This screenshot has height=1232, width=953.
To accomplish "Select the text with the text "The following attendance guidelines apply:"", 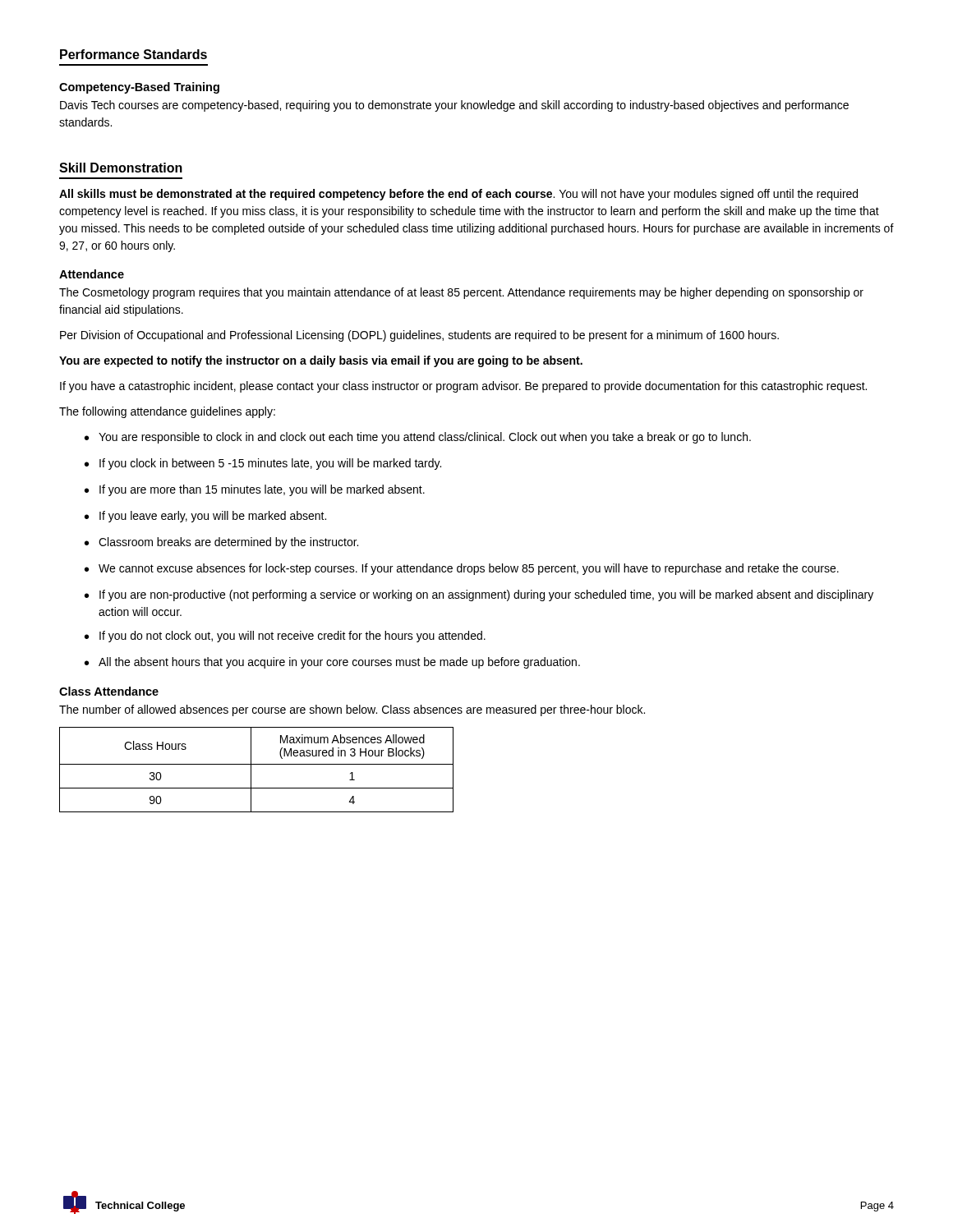I will [x=167, y=412].
